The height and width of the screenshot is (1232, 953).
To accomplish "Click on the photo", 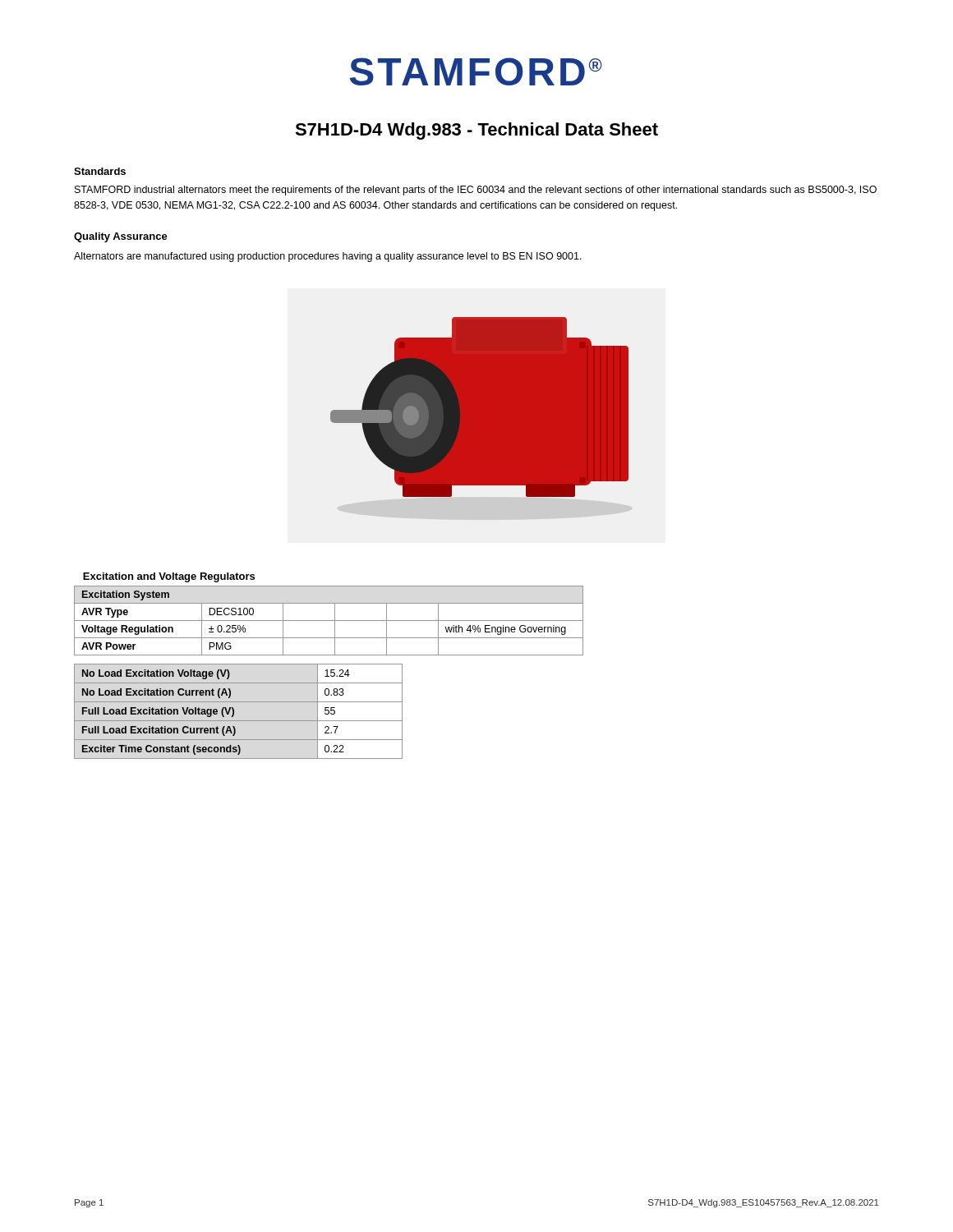I will (476, 417).
